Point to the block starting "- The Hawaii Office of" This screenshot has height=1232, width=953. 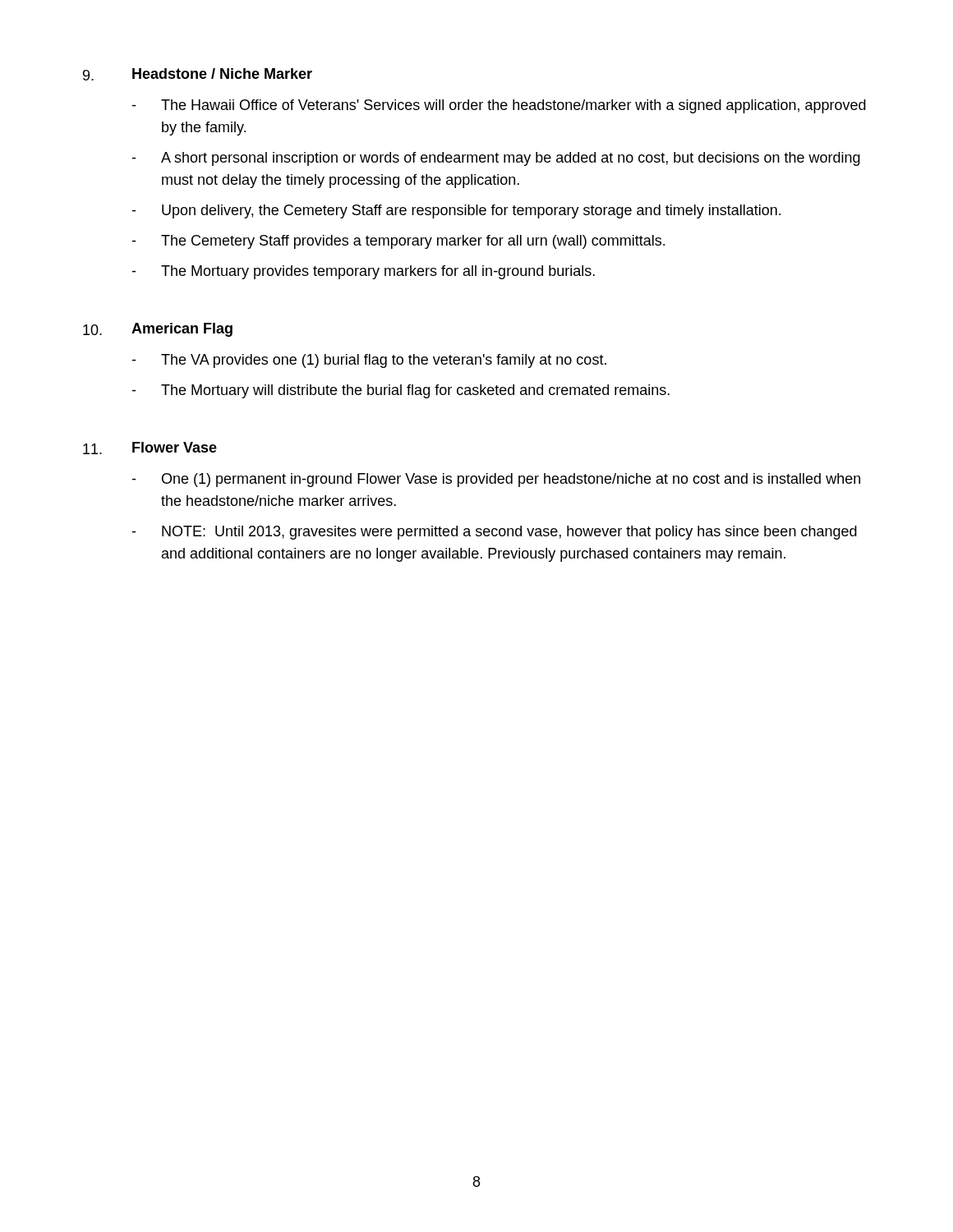pos(501,117)
